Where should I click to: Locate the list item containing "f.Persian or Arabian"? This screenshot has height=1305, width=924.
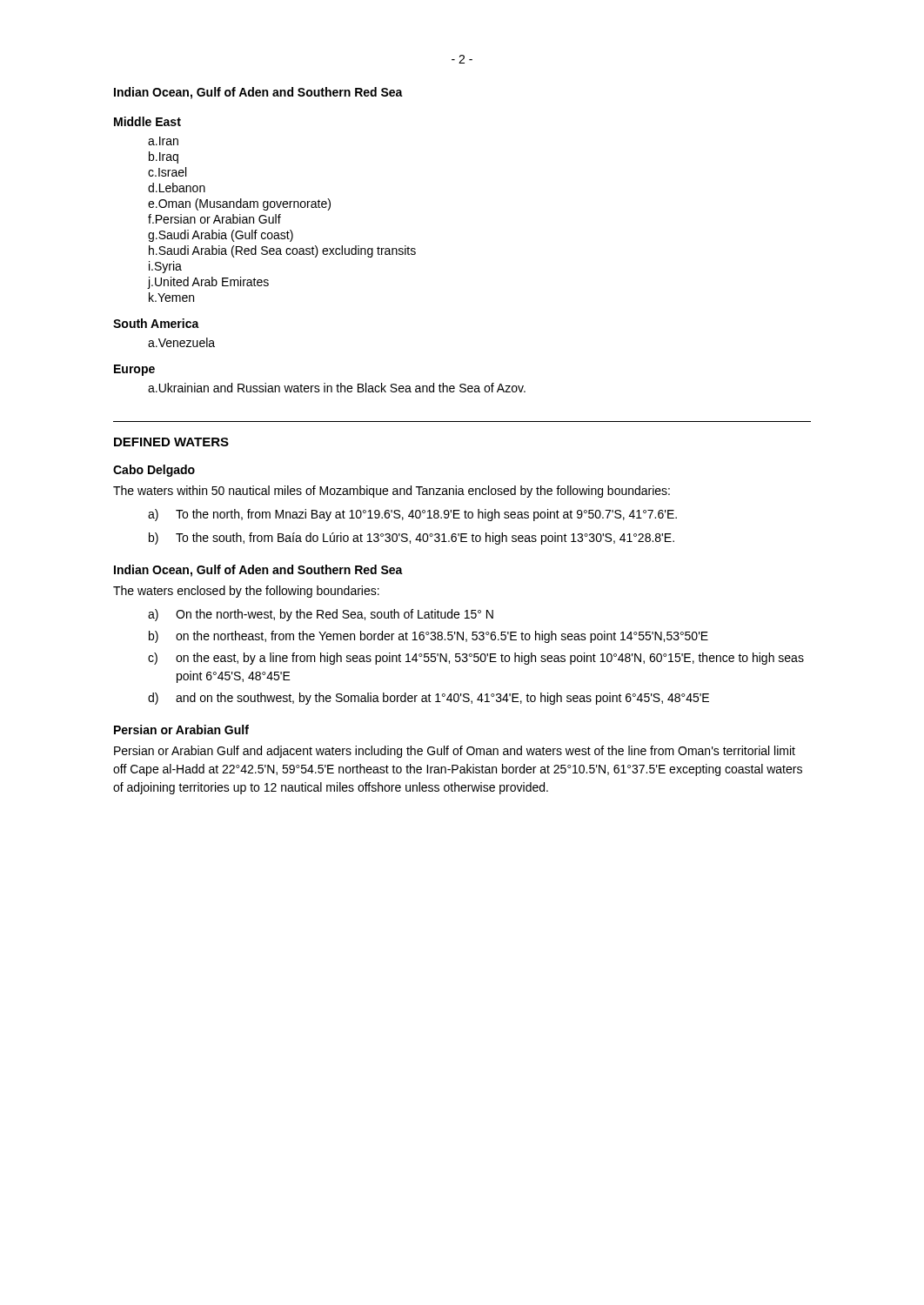pyautogui.click(x=214, y=219)
